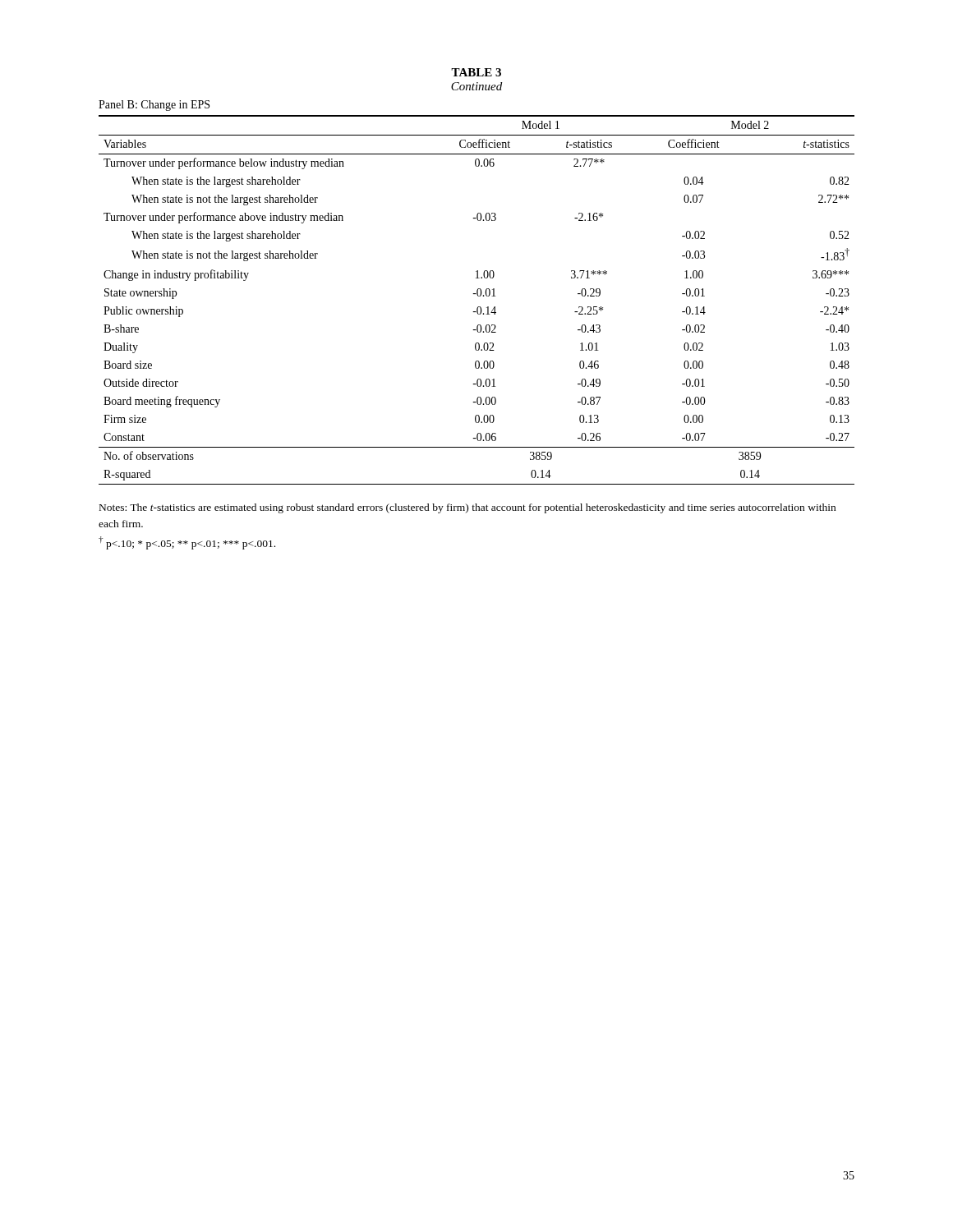Screen dimensions: 1232x953
Task: Find "Panel B: Change in EPS" on this page
Action: 154,105
